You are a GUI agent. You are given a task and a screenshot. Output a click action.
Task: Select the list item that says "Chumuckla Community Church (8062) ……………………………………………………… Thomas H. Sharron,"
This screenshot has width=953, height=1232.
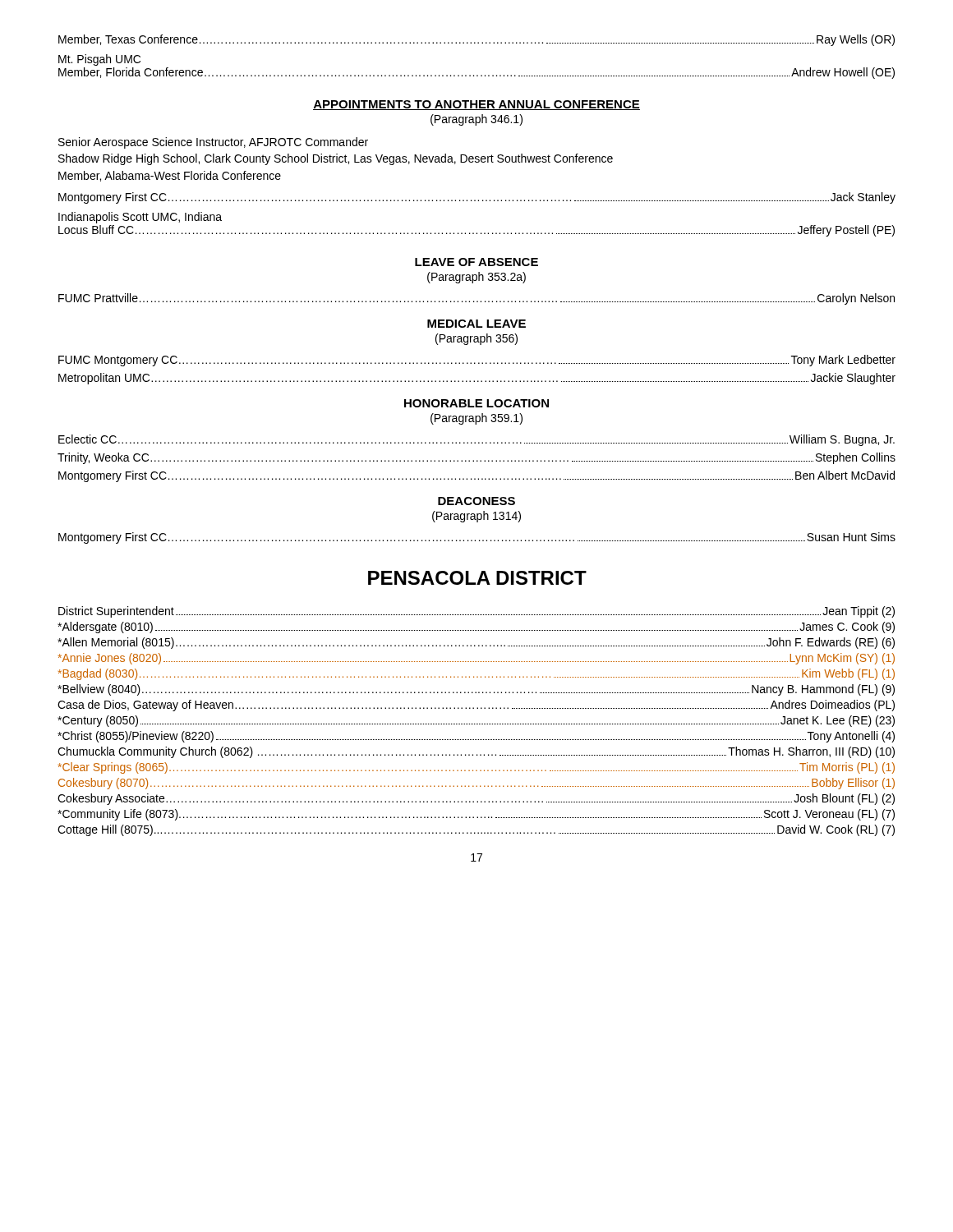tap(476, 751)
